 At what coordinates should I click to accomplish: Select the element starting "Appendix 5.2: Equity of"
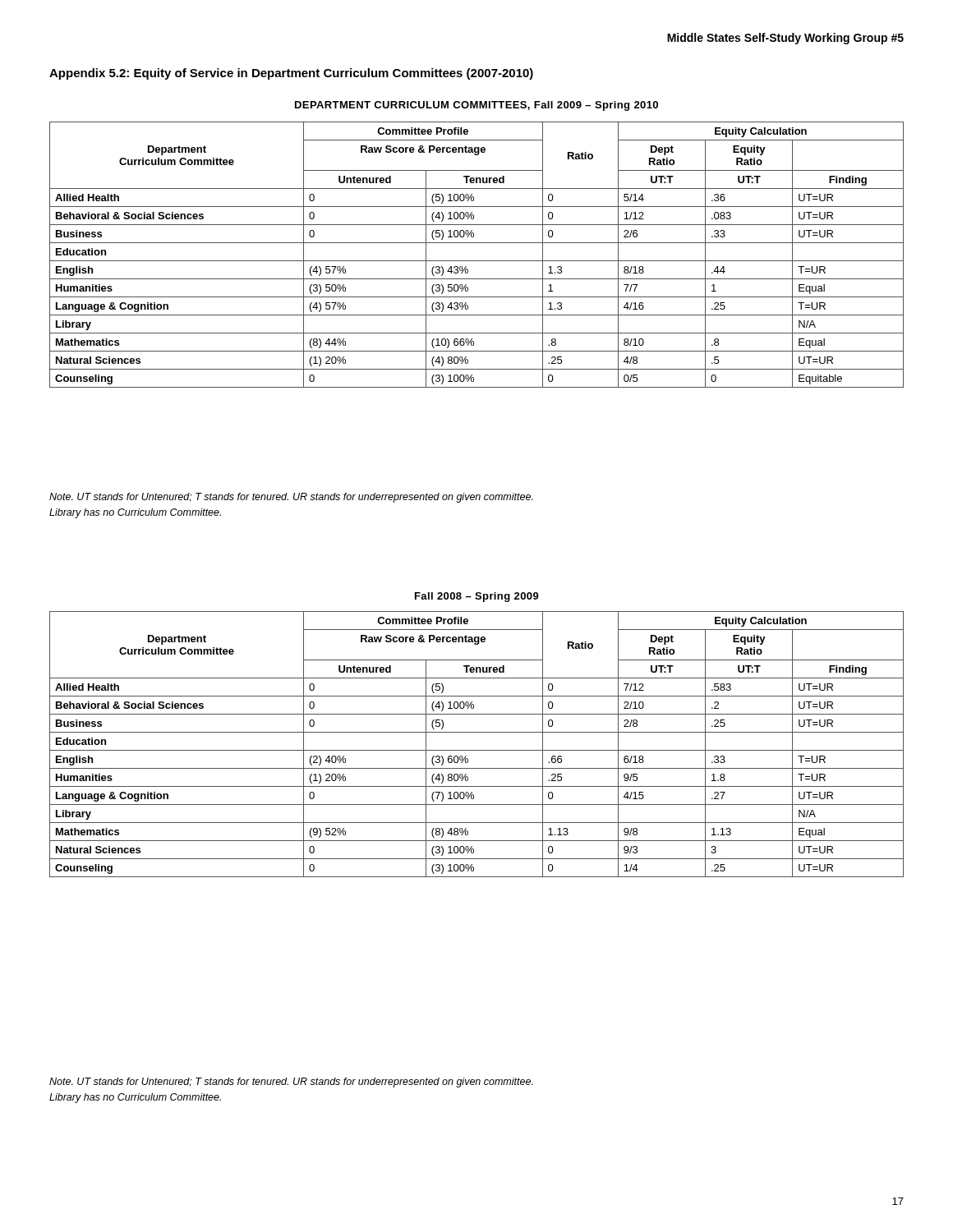(x=291, y=73)
